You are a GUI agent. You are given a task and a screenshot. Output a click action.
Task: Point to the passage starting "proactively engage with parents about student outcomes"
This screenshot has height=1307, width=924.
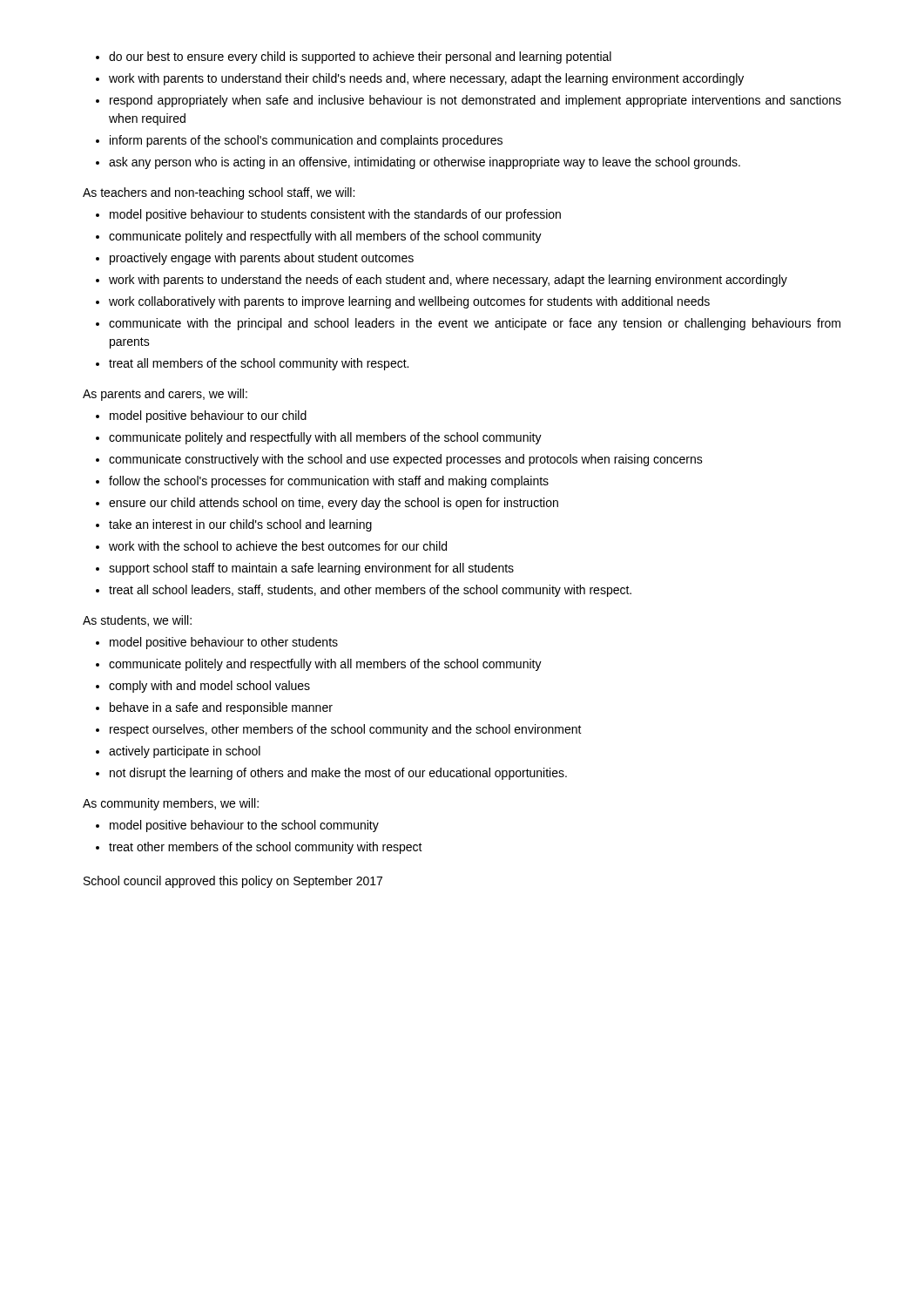coord(262,259)
